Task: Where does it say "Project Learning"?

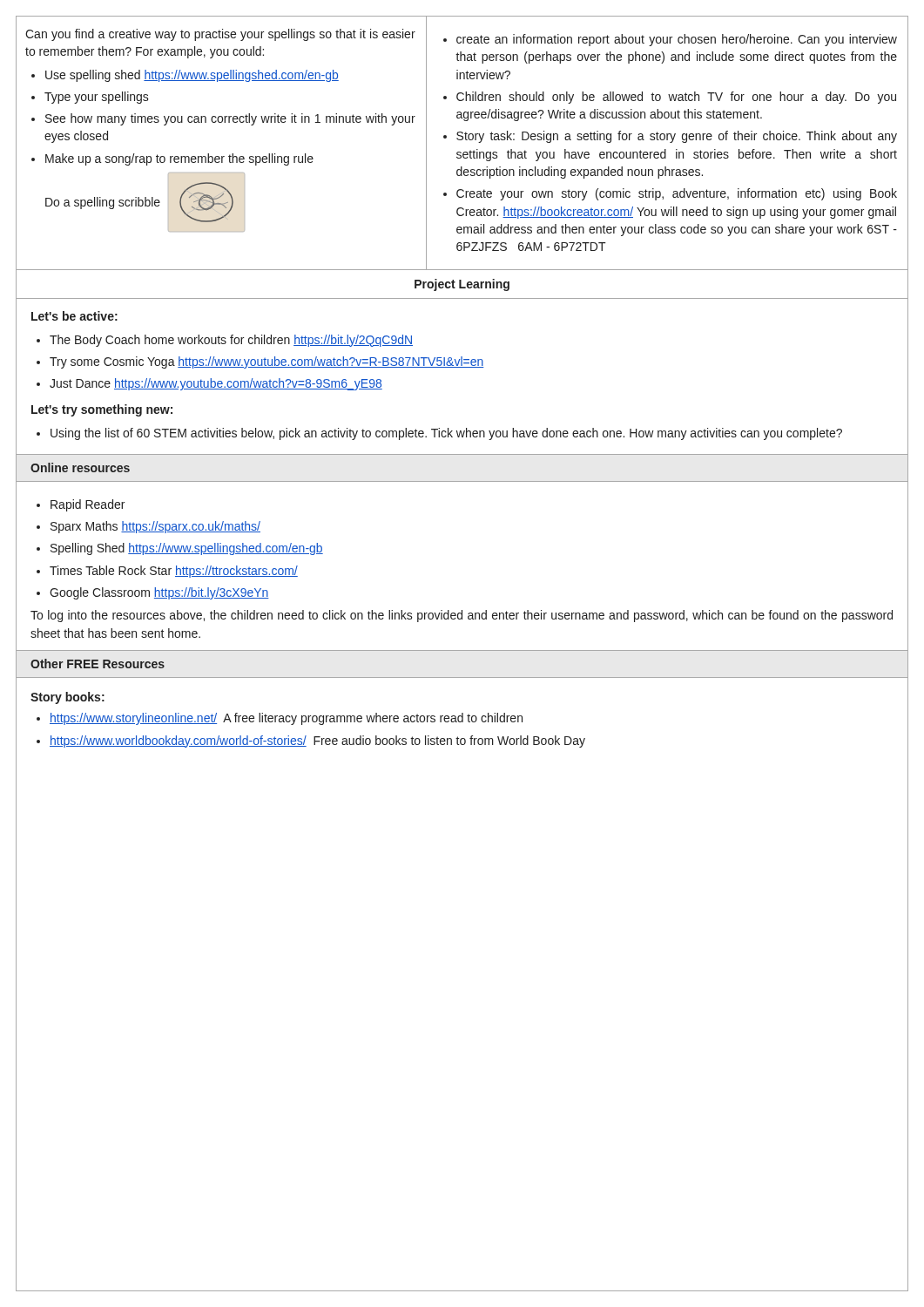Action: (x=462, y=284)
